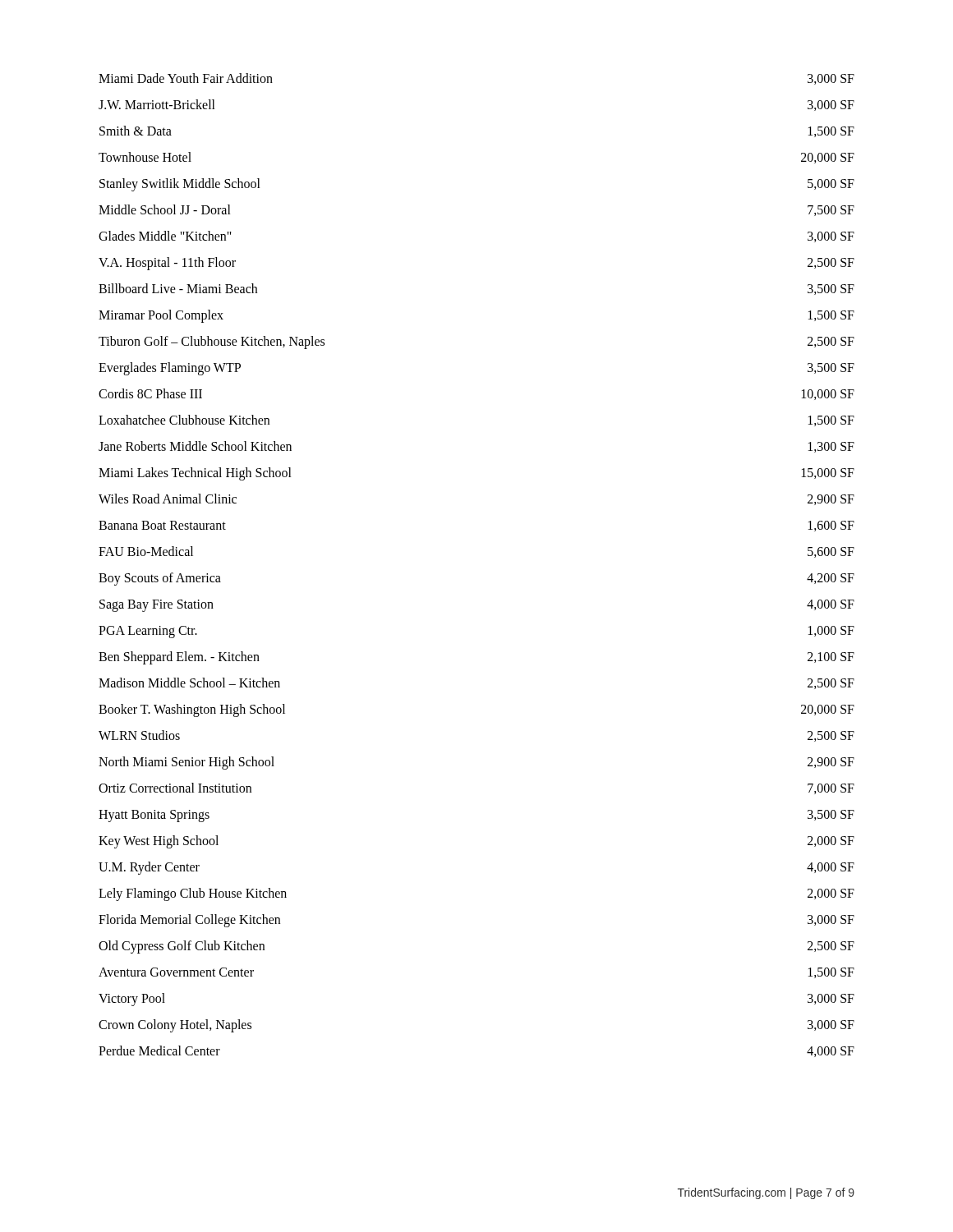Locate the list item with the text "Aventura Government Center1,500 SF"
Viewport: 953px width, 1232px height.
tap(180, 973)
